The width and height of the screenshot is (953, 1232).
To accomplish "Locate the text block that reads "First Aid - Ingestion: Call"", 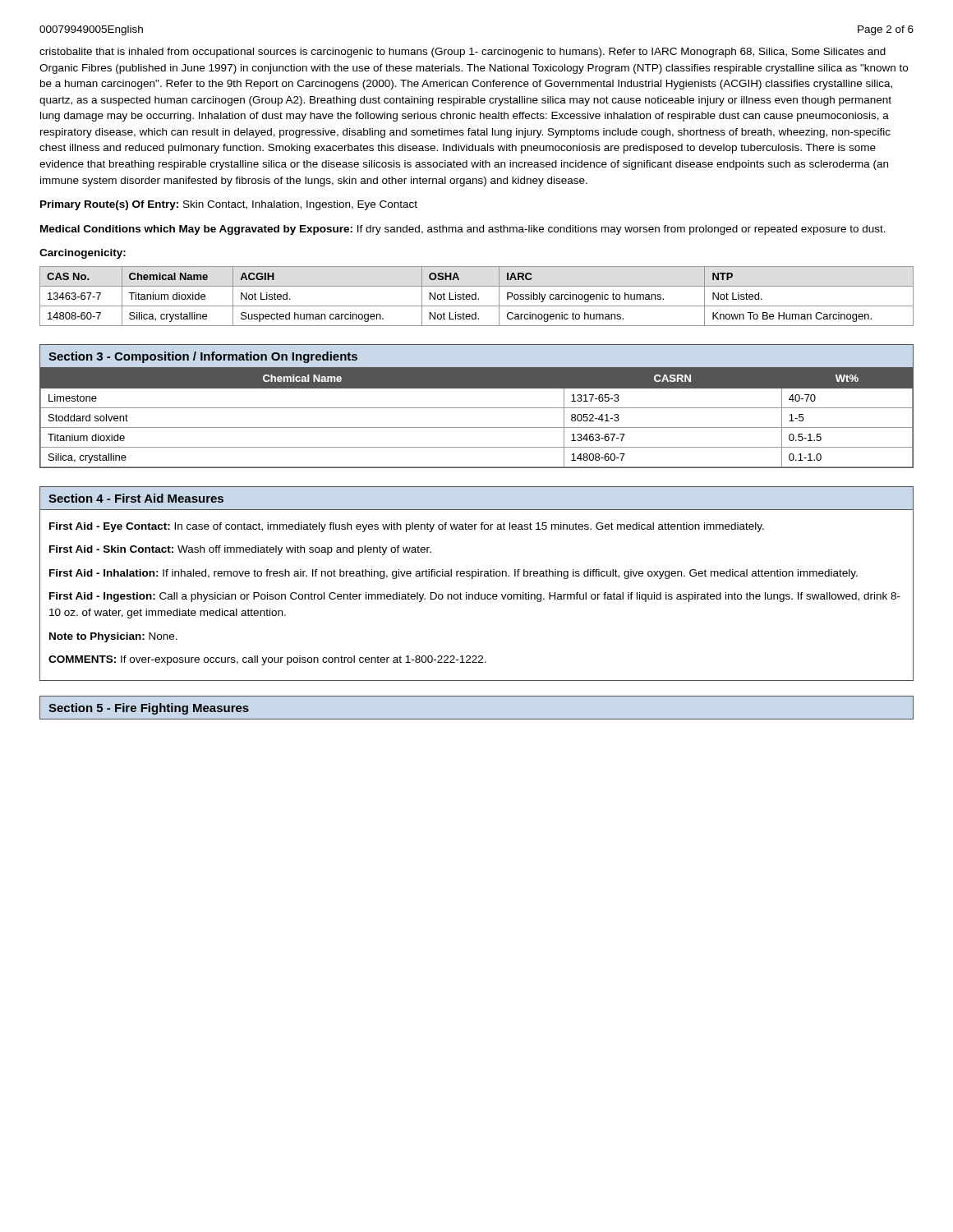I will click(x=474, y=604).
